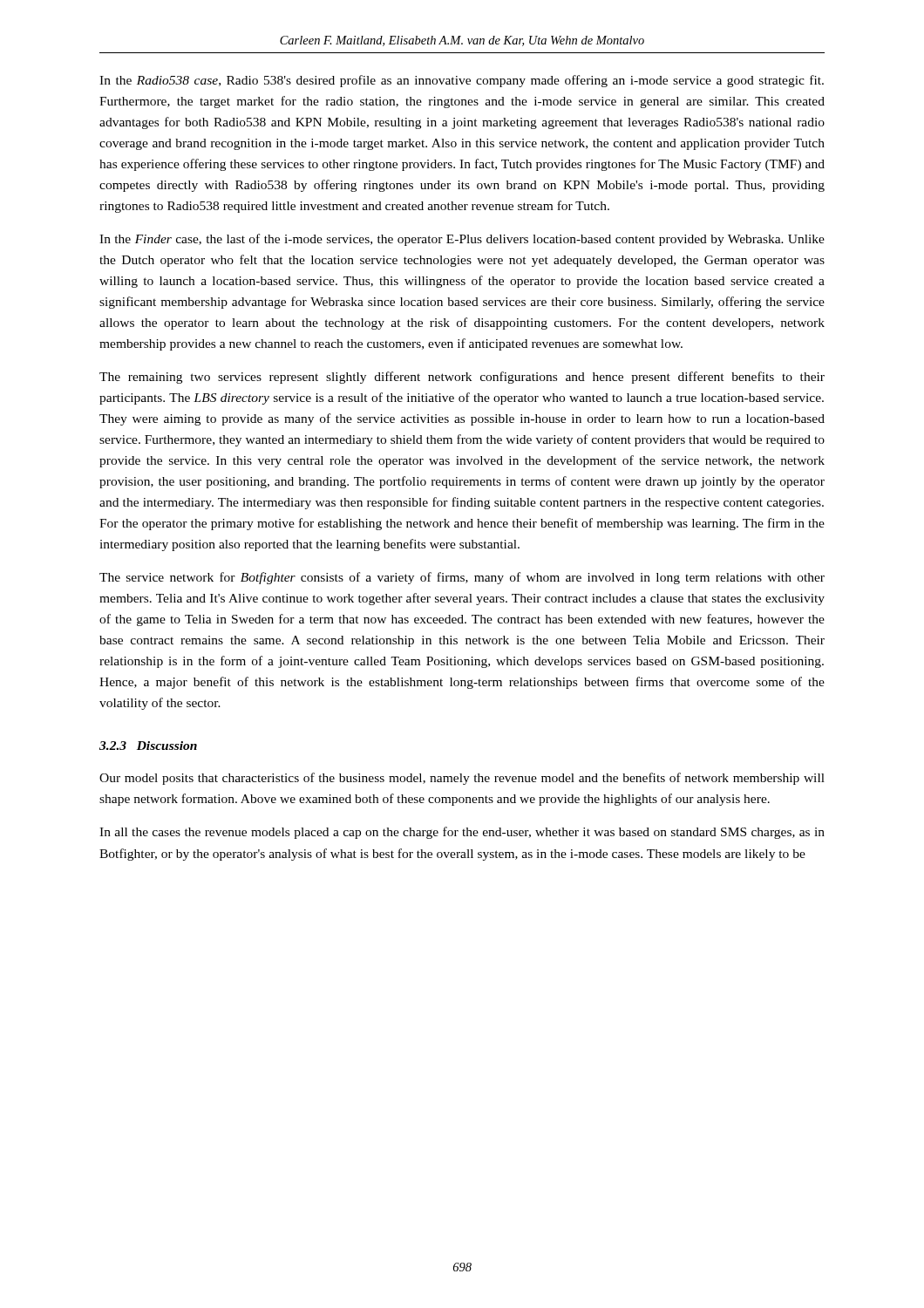Navigate to the element starting "The remaining two services represent"
Screen dimensions: 1308x924
coord(462,460)
